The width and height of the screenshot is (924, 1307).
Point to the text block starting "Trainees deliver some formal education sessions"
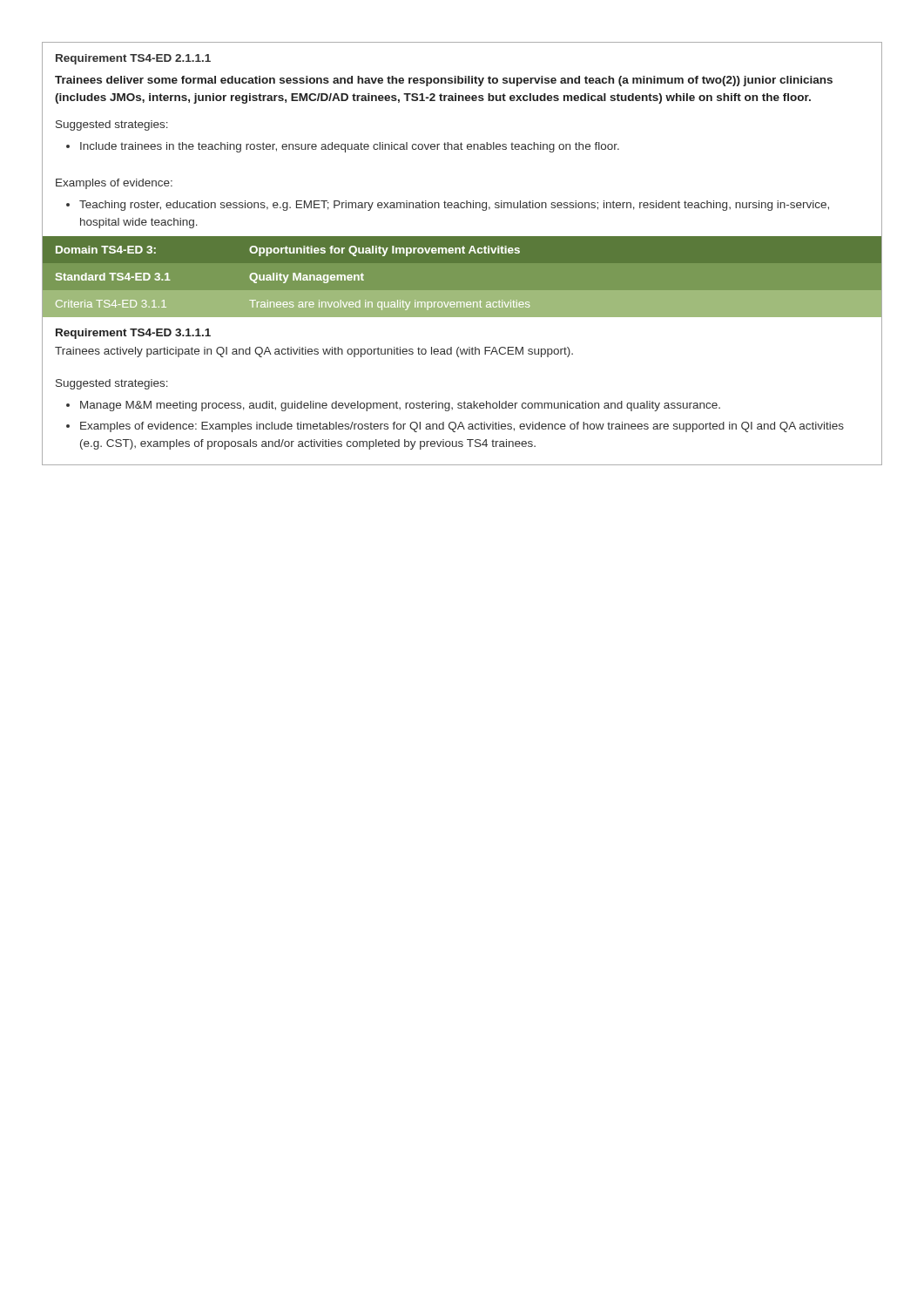point(444,89)
